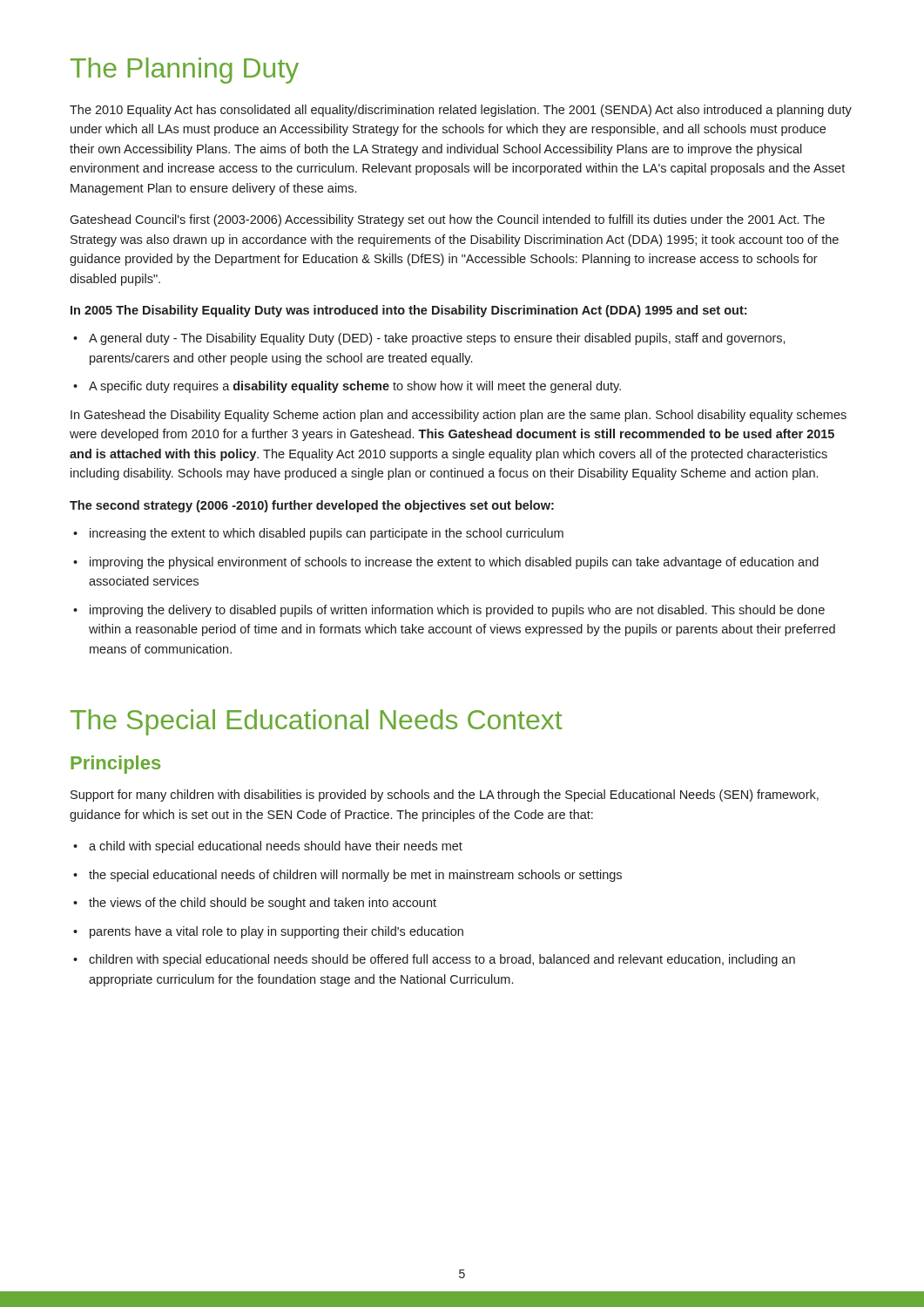Where does it say "The Planning Duty"?
Image resolution: width=924 pixels, height=1307 pixels.
(185, 71)
